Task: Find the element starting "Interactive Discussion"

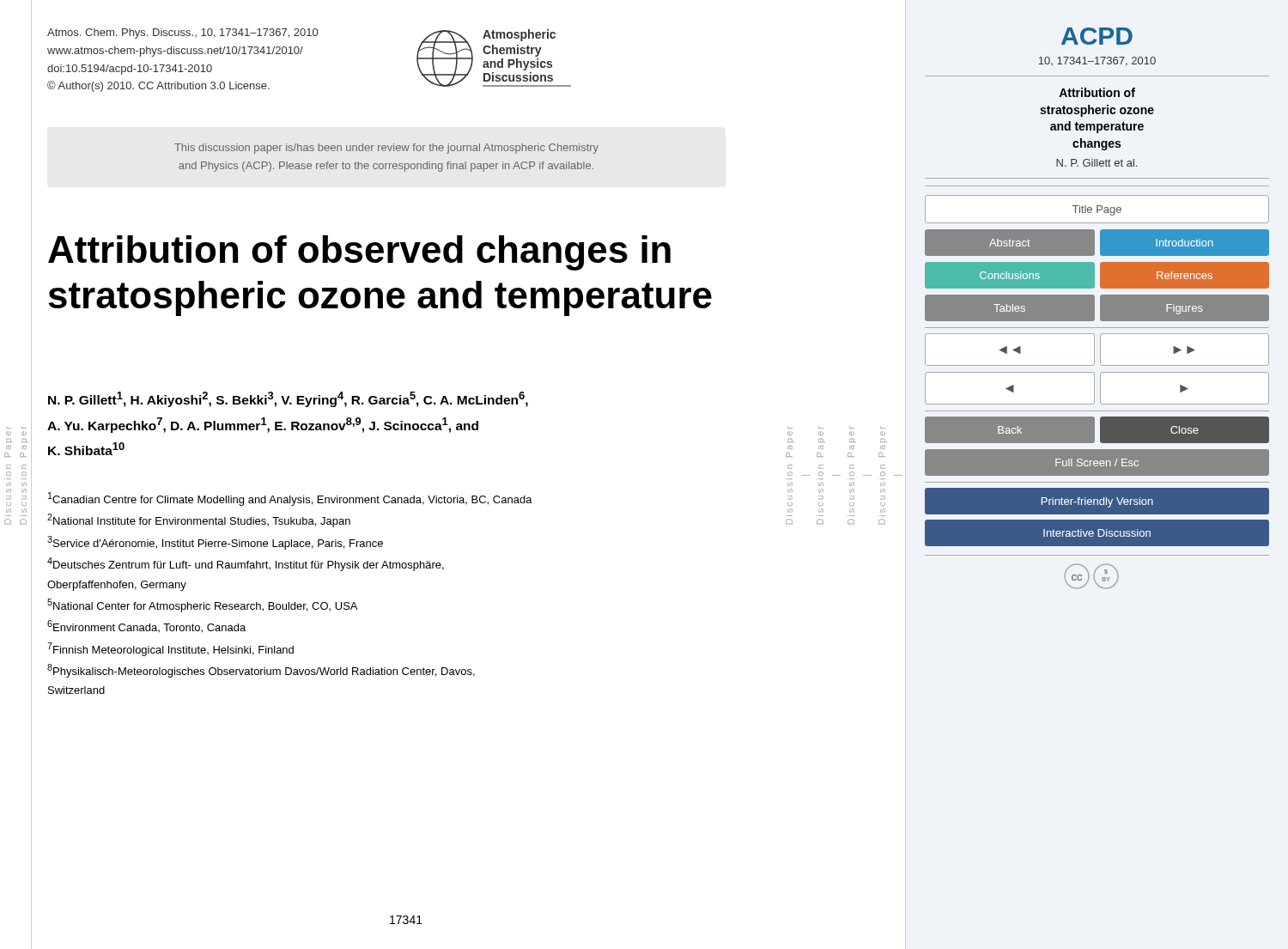Action: coord(1097,533)
